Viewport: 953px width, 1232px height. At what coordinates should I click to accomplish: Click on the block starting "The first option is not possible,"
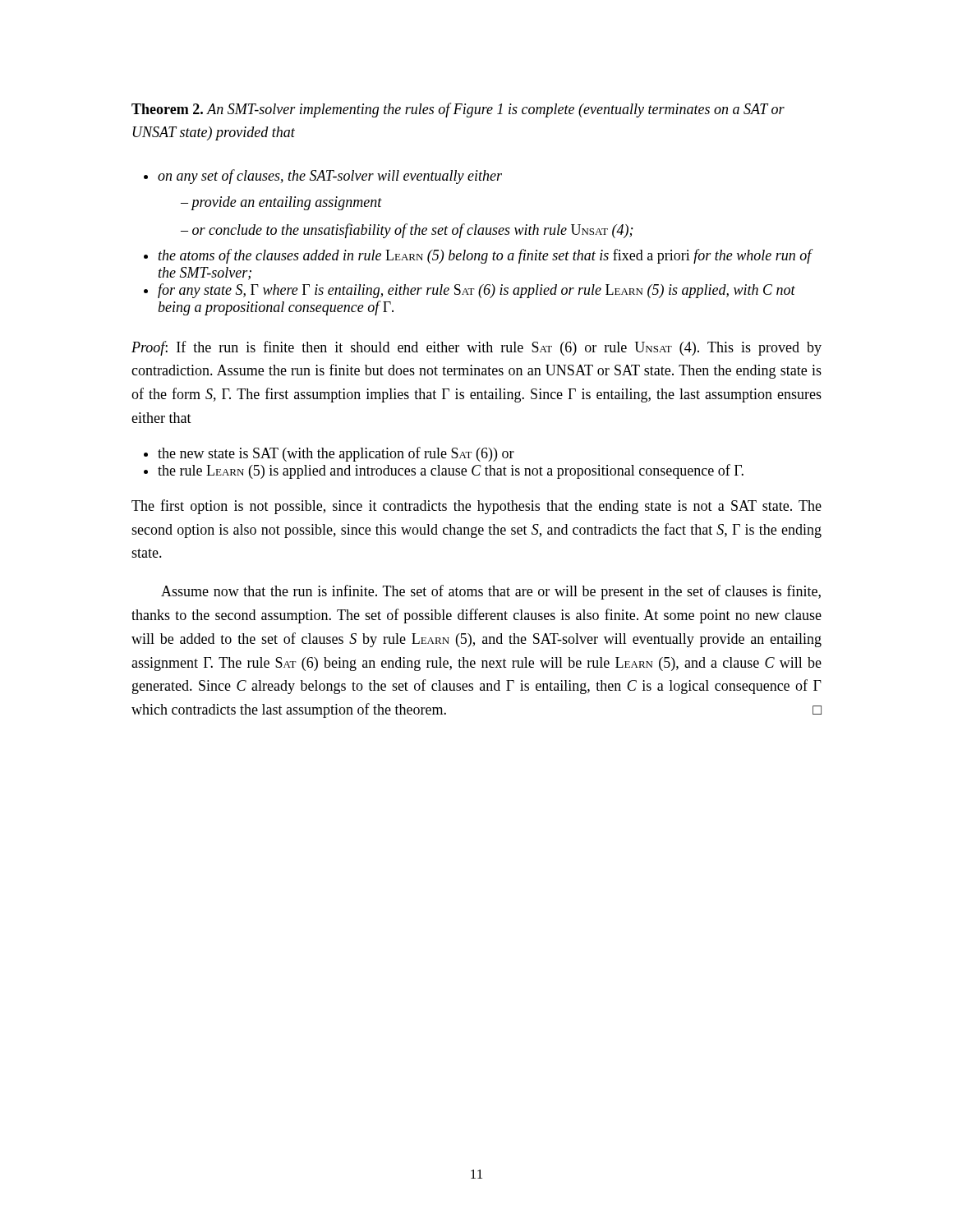(x=476, y=608)
